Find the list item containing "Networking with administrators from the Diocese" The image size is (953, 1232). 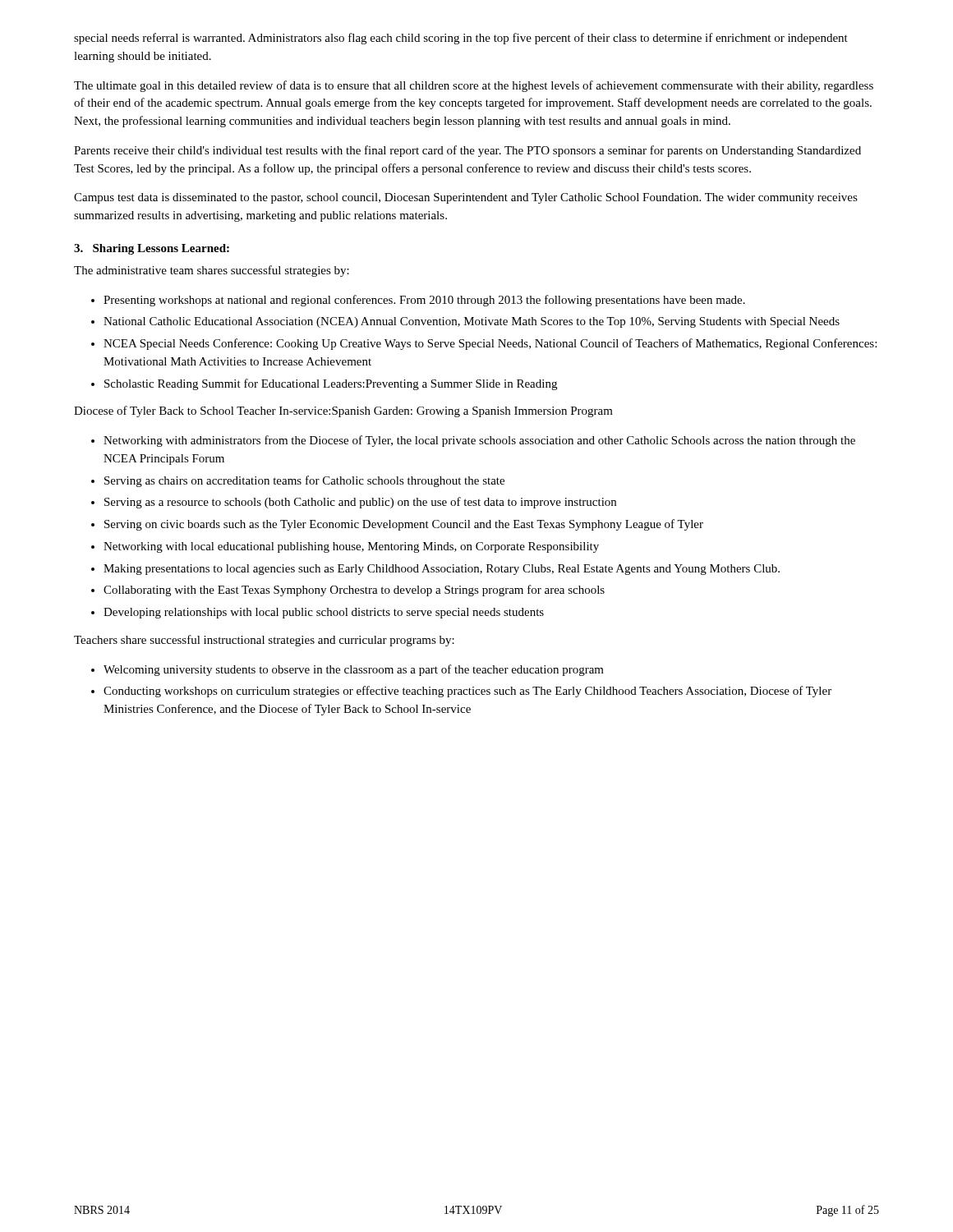[x=480, y=449]
